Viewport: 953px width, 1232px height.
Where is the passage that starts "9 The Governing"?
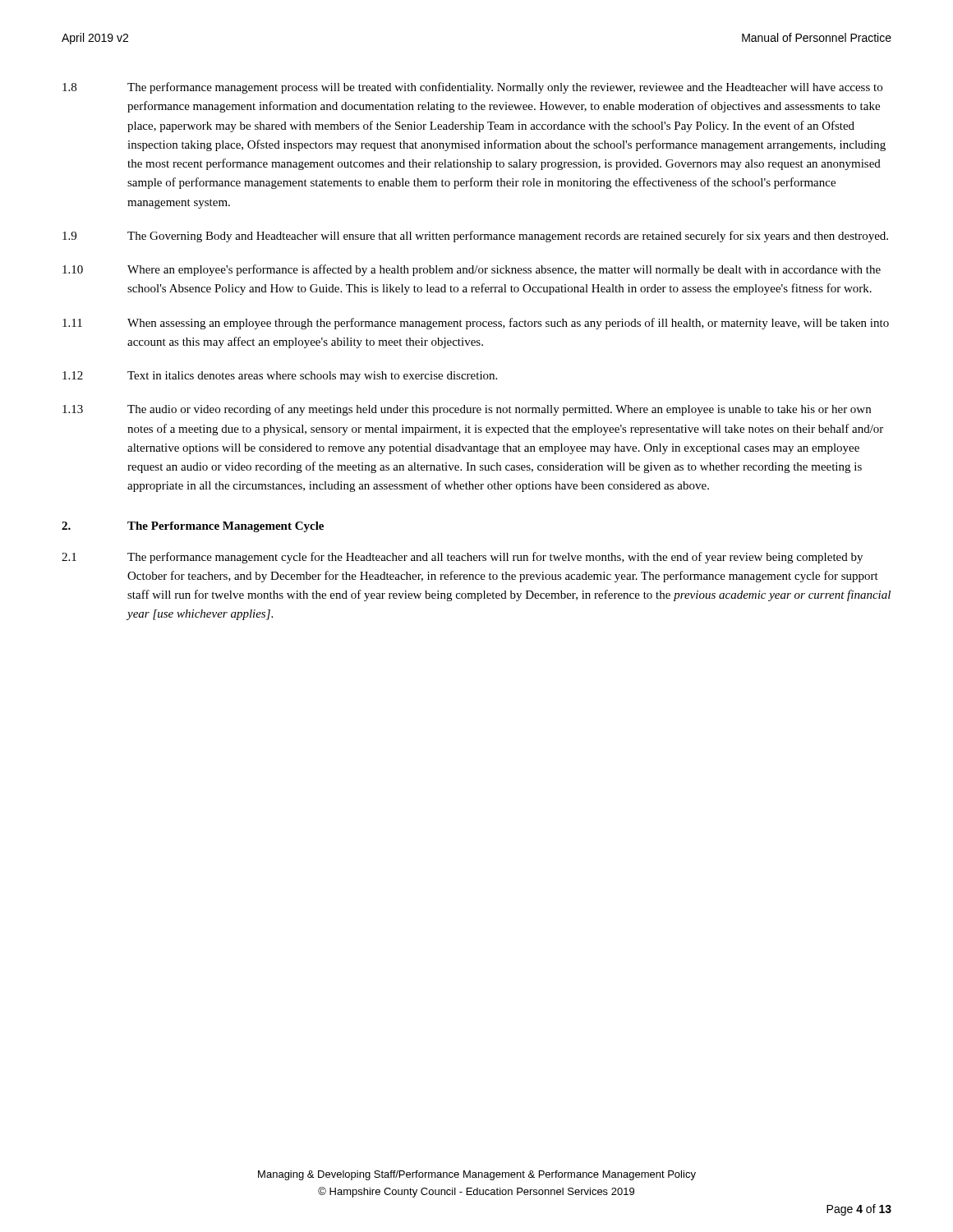tap(476, 236)
